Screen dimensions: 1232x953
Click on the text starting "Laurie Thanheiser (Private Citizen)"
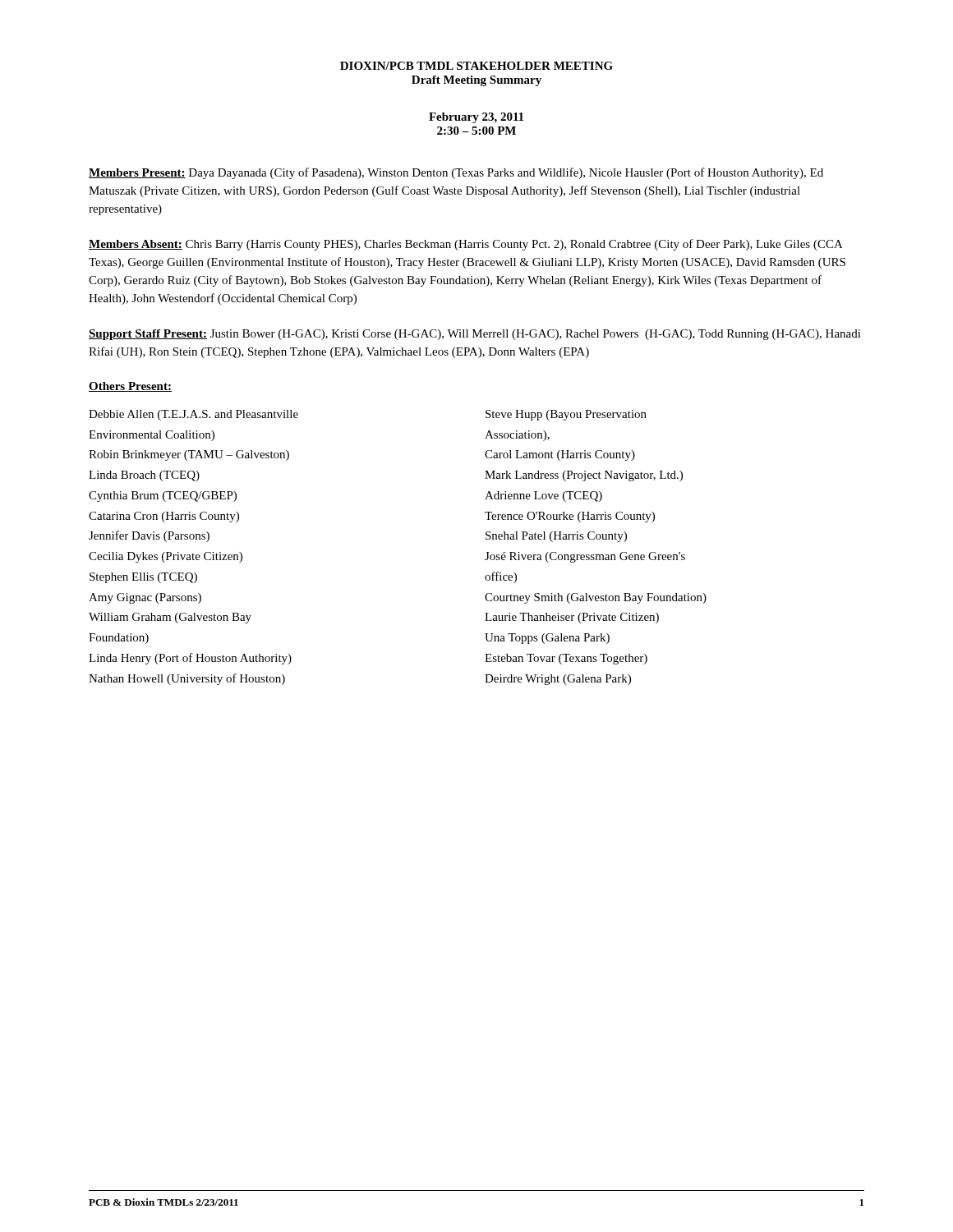572,618
